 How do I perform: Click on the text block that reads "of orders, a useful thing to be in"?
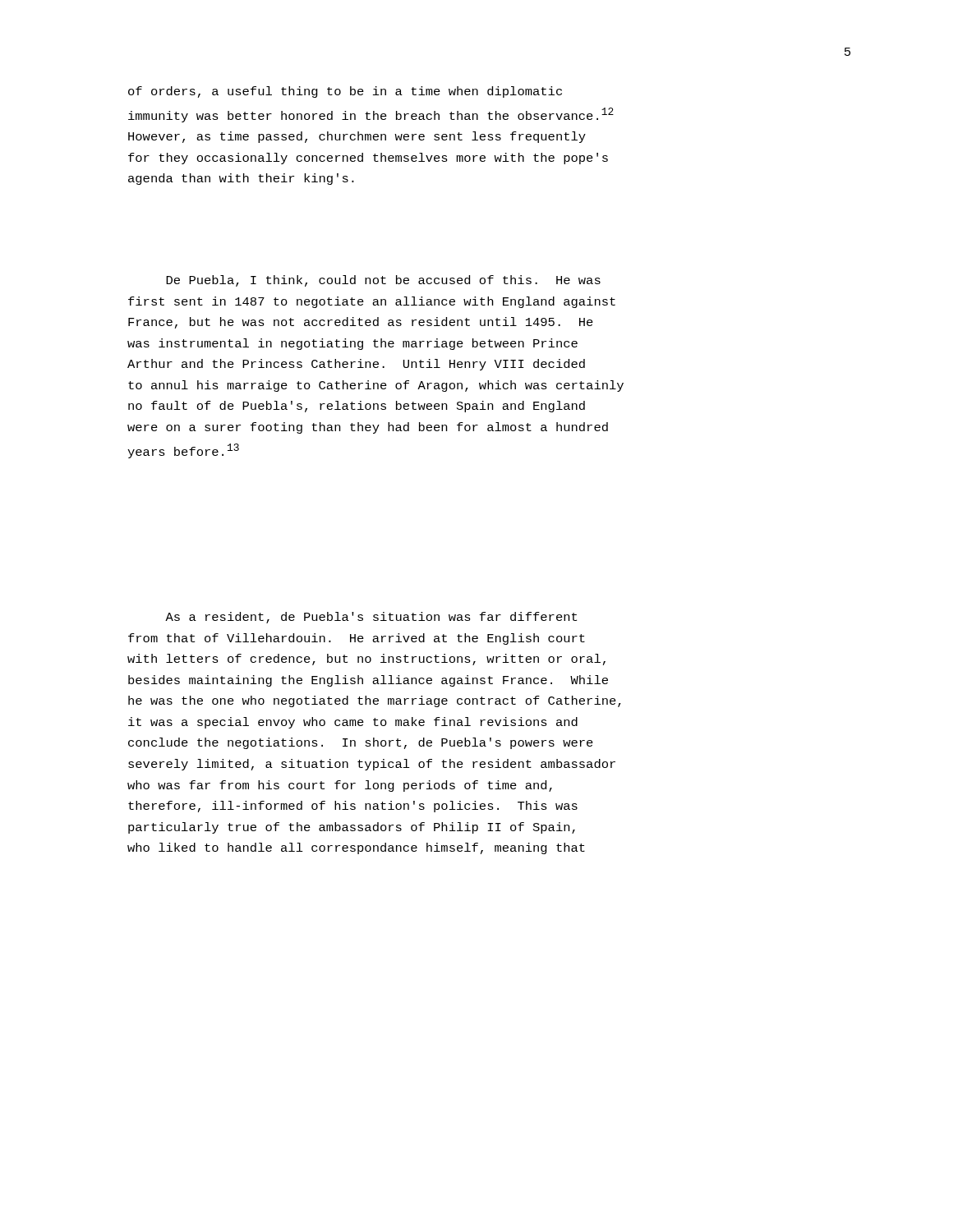point(371,136)
